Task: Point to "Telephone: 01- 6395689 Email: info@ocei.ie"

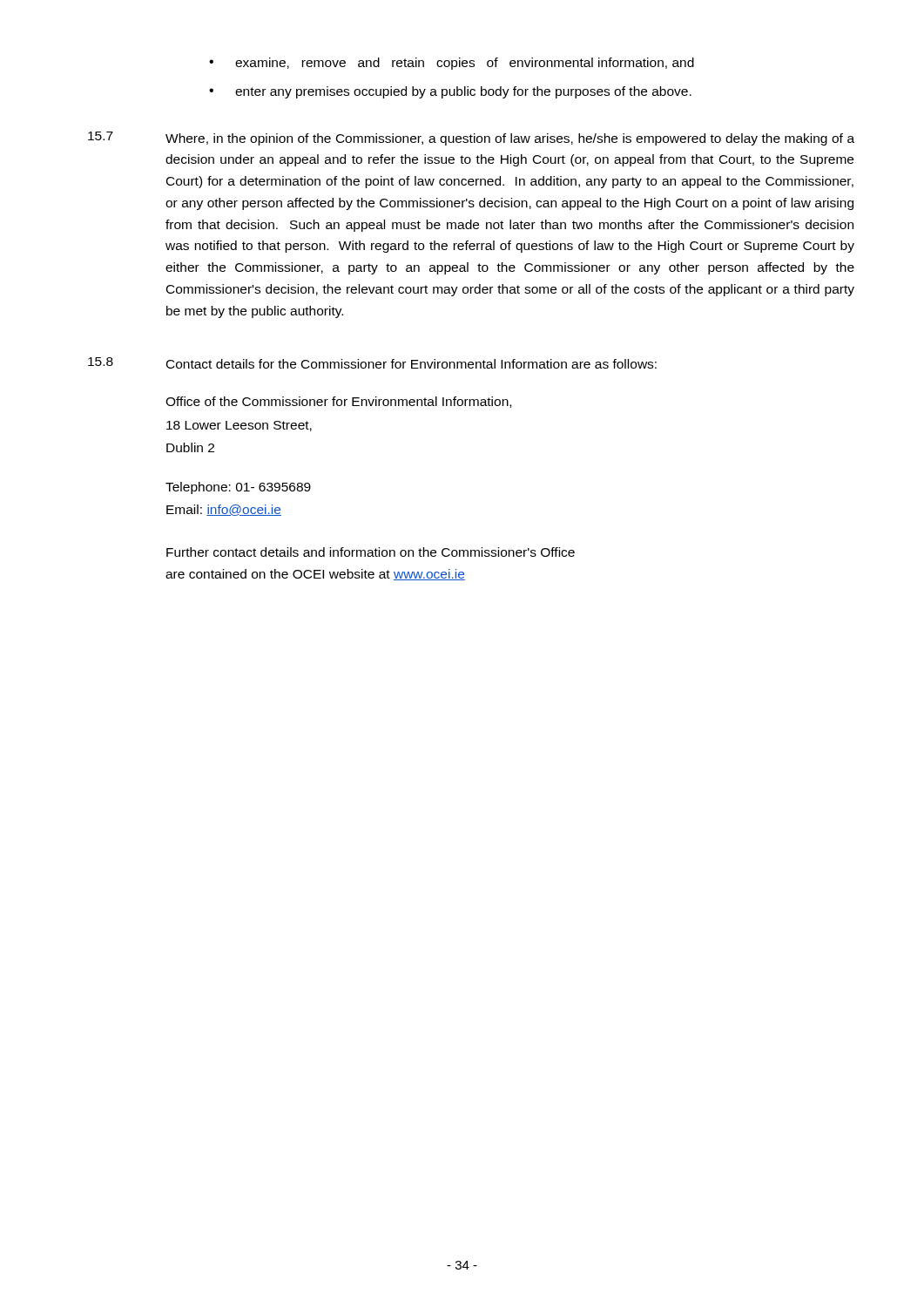Action: pos(238,488)
